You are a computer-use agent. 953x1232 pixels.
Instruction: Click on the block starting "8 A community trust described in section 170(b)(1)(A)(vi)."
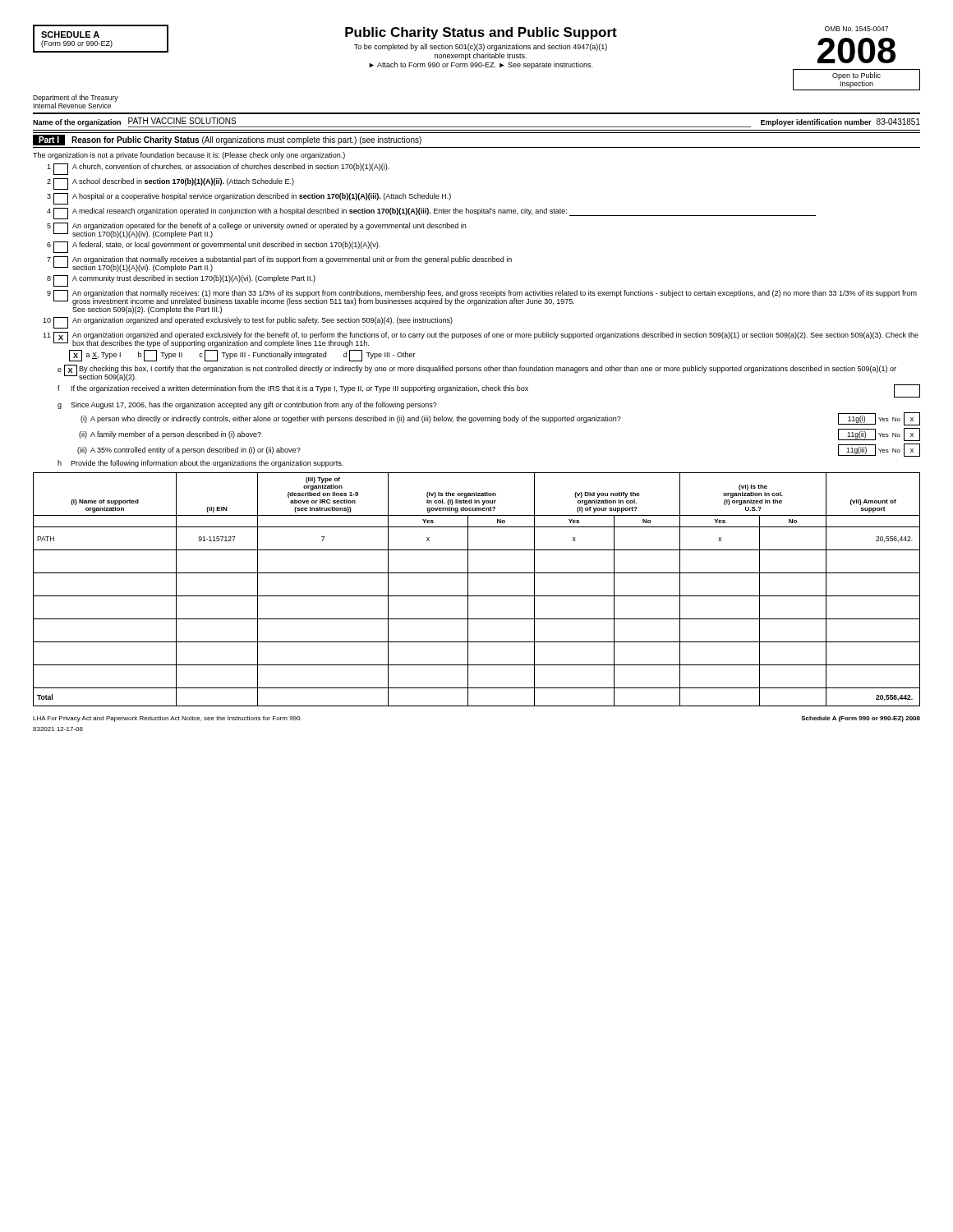click(x=174, y=281)
